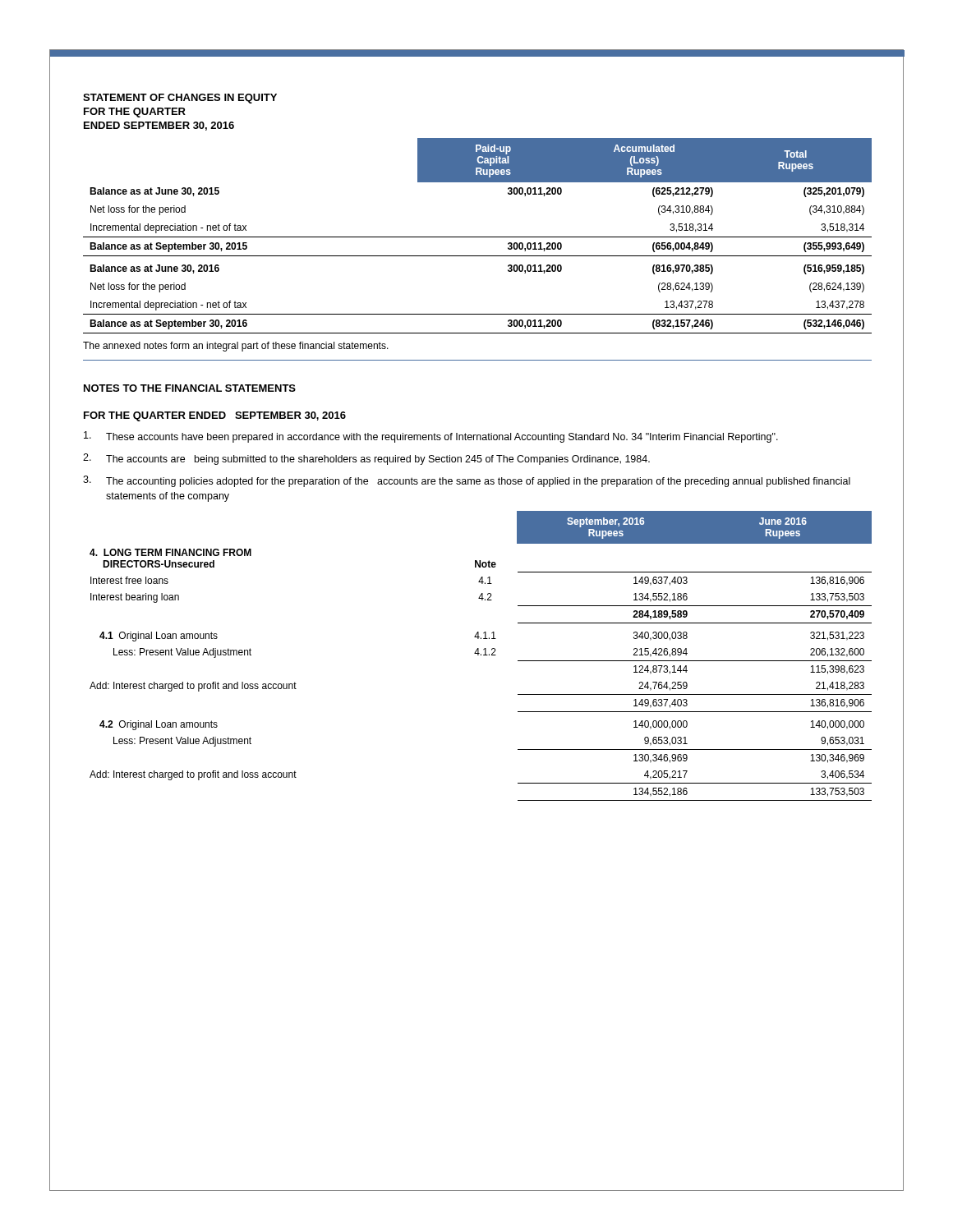Click on the table containing "4.1 Original Loan"
The height and width of the screenshot is (1232, 953).
tap(477, 656)
